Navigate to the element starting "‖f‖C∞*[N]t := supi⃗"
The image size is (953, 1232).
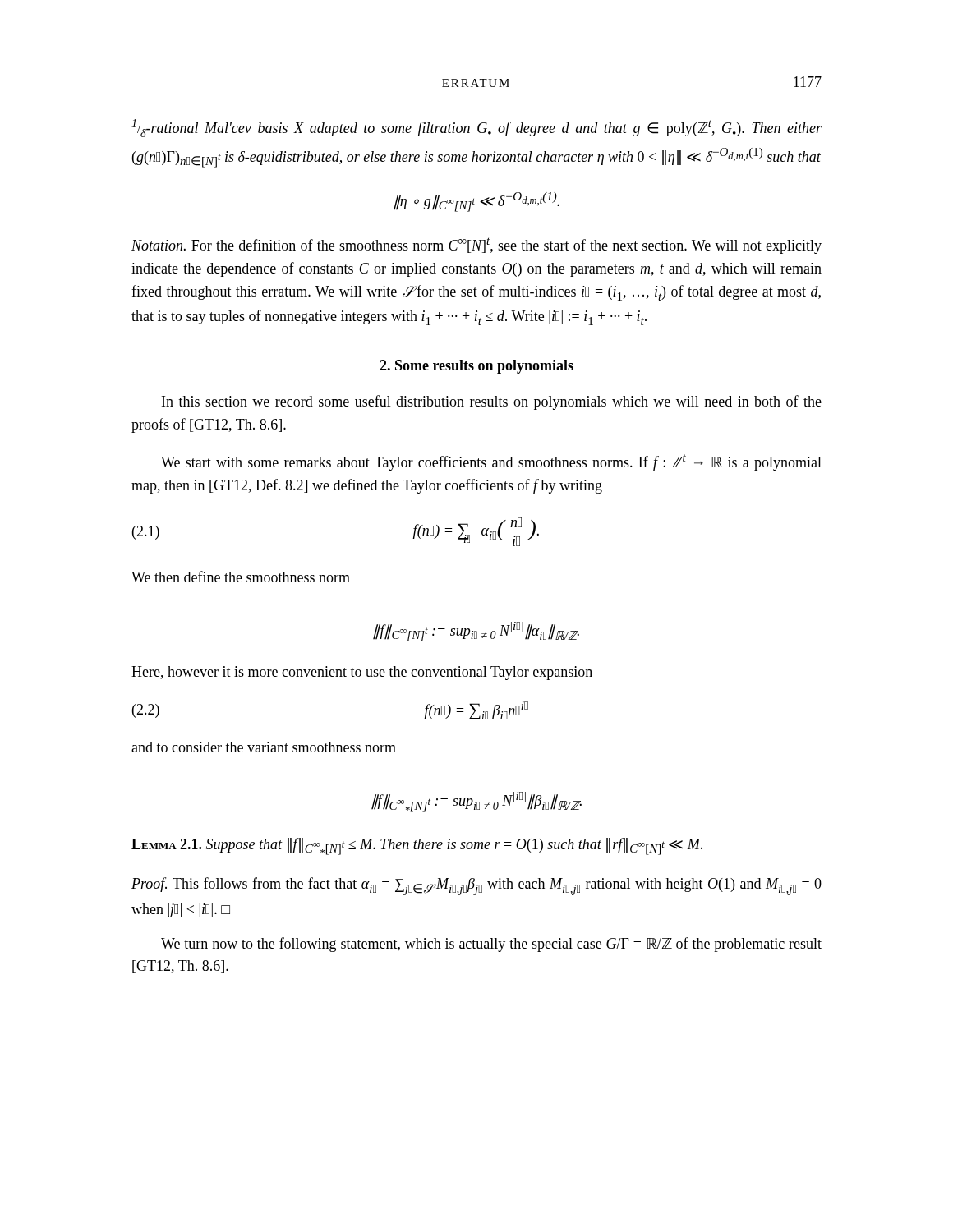(476, 797)
